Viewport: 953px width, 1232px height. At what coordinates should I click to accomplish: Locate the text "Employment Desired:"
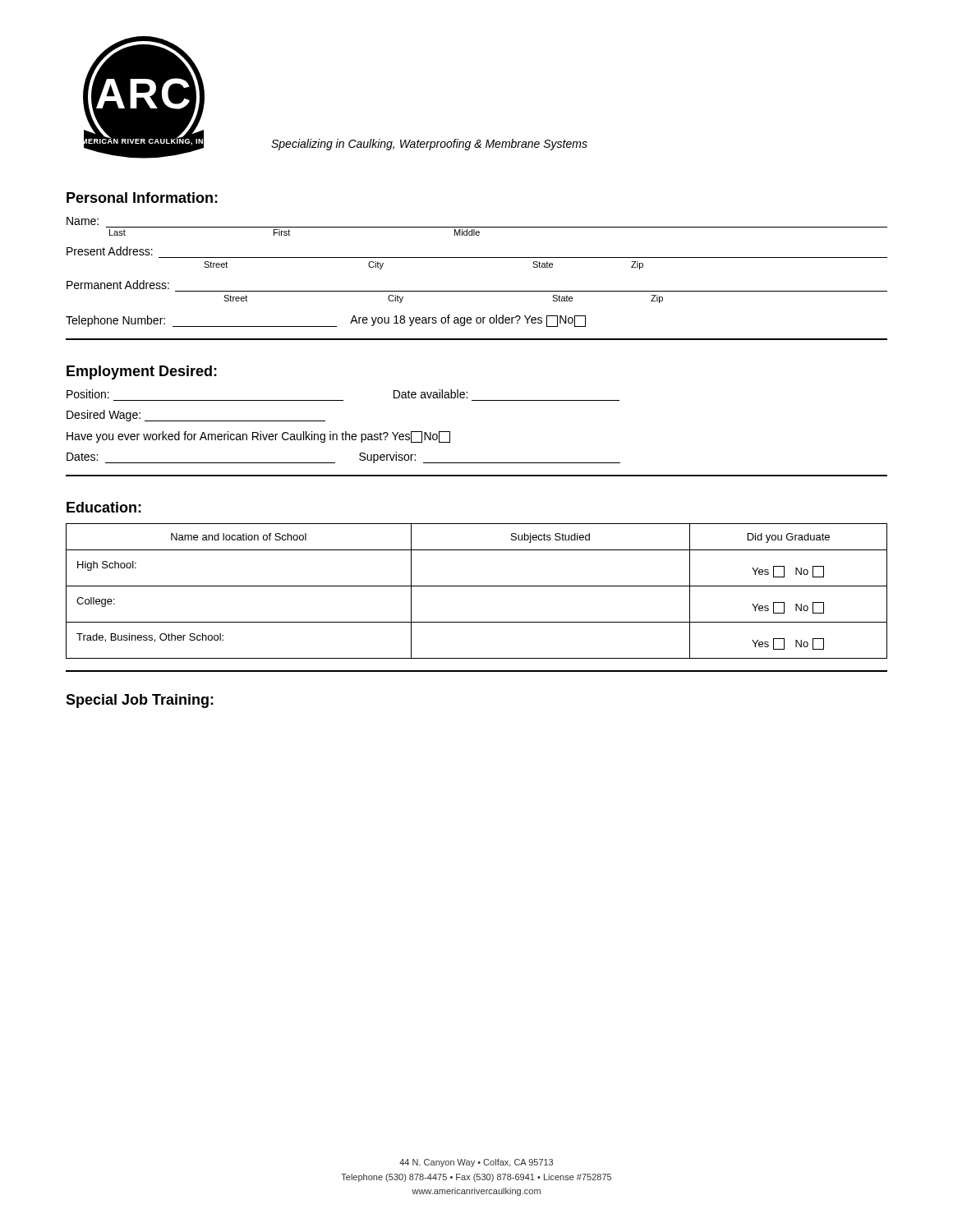[x=142, y=371]
